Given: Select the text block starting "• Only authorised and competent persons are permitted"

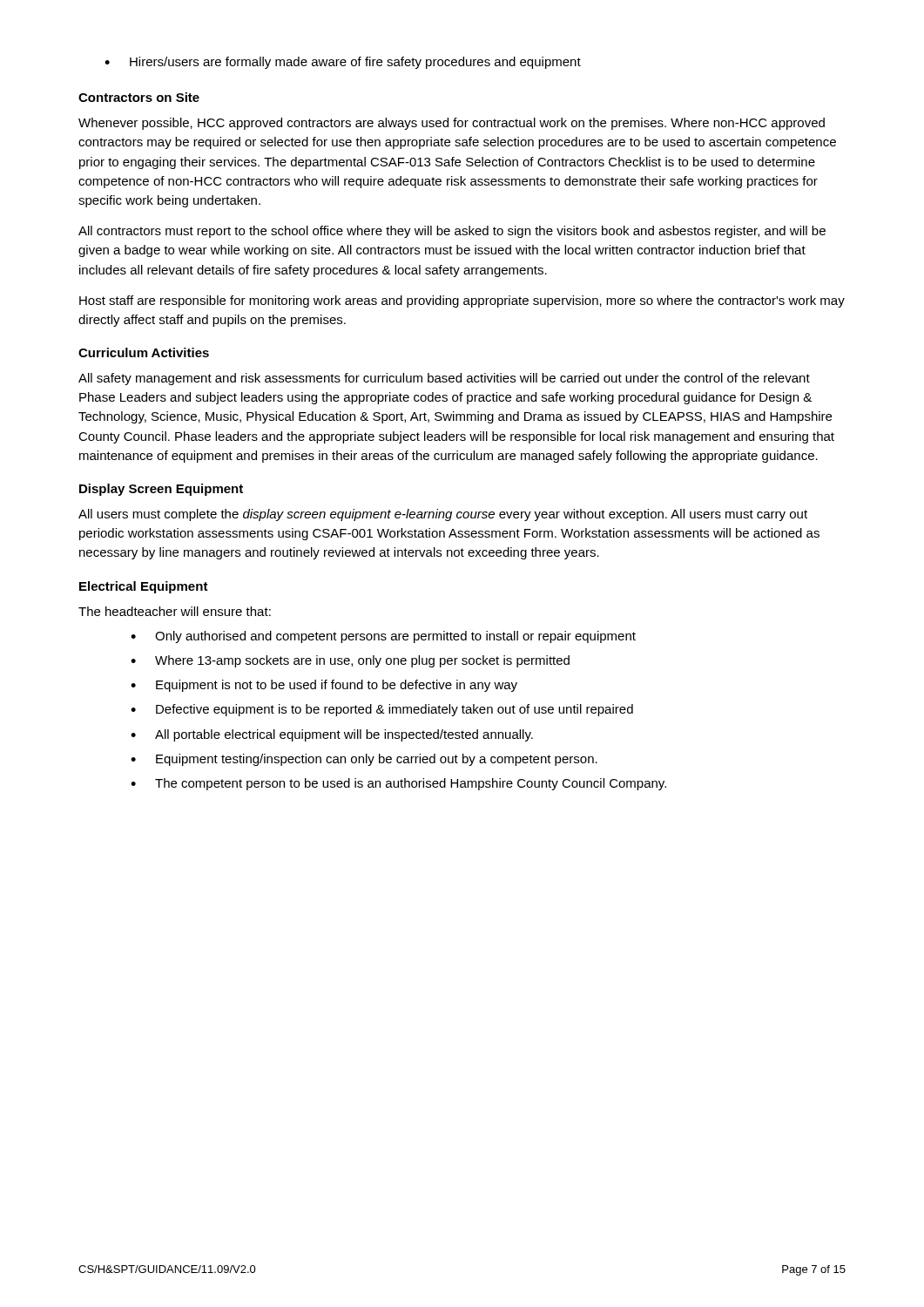Looking at the screenshot, I should pyautogui.click(x=488, y=637).
